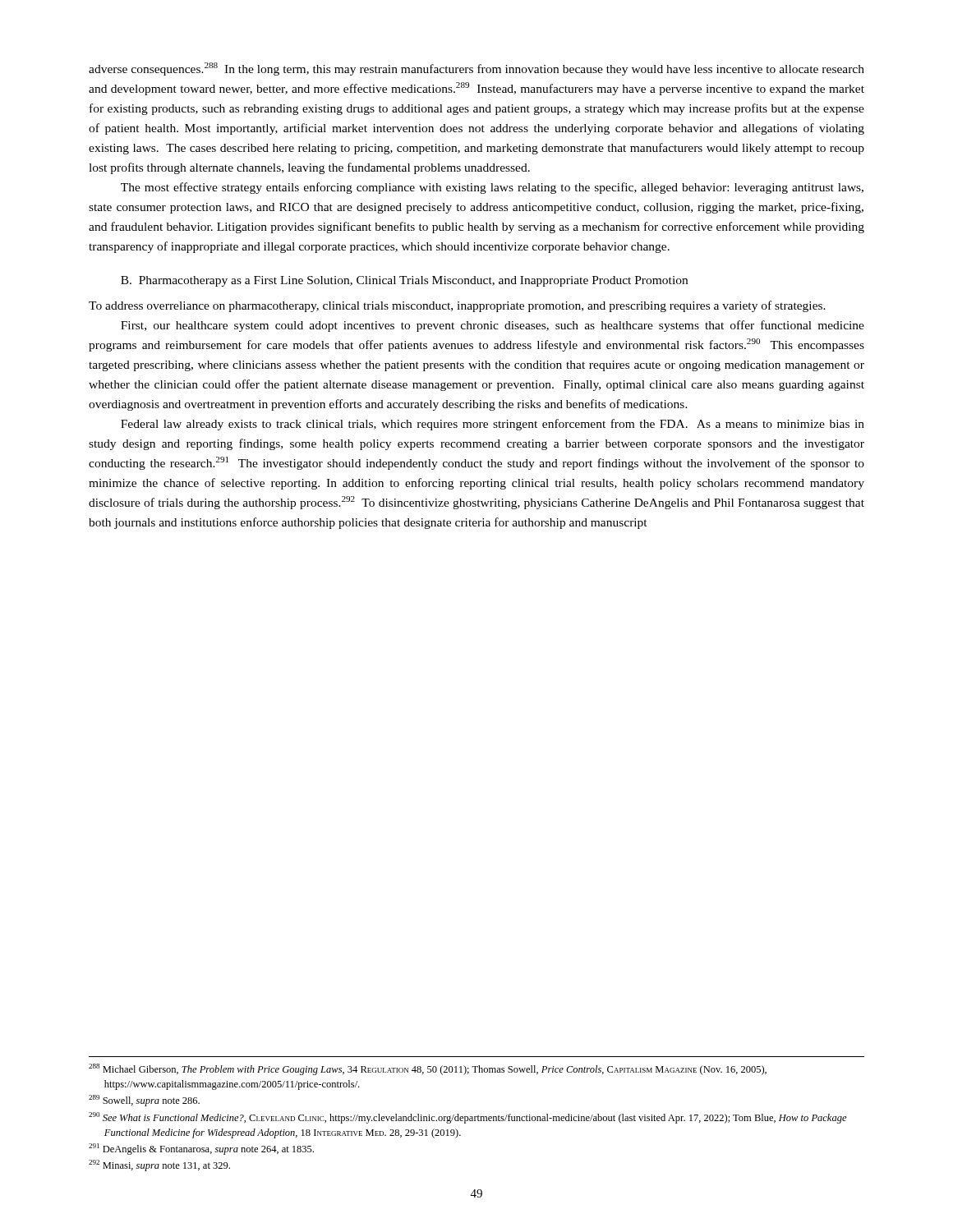The width and height of the screenshot is (953, 1232).
Task: Locate the section header containing "B. Pharmacotherapy as a First"
Action: coord(492,280)
